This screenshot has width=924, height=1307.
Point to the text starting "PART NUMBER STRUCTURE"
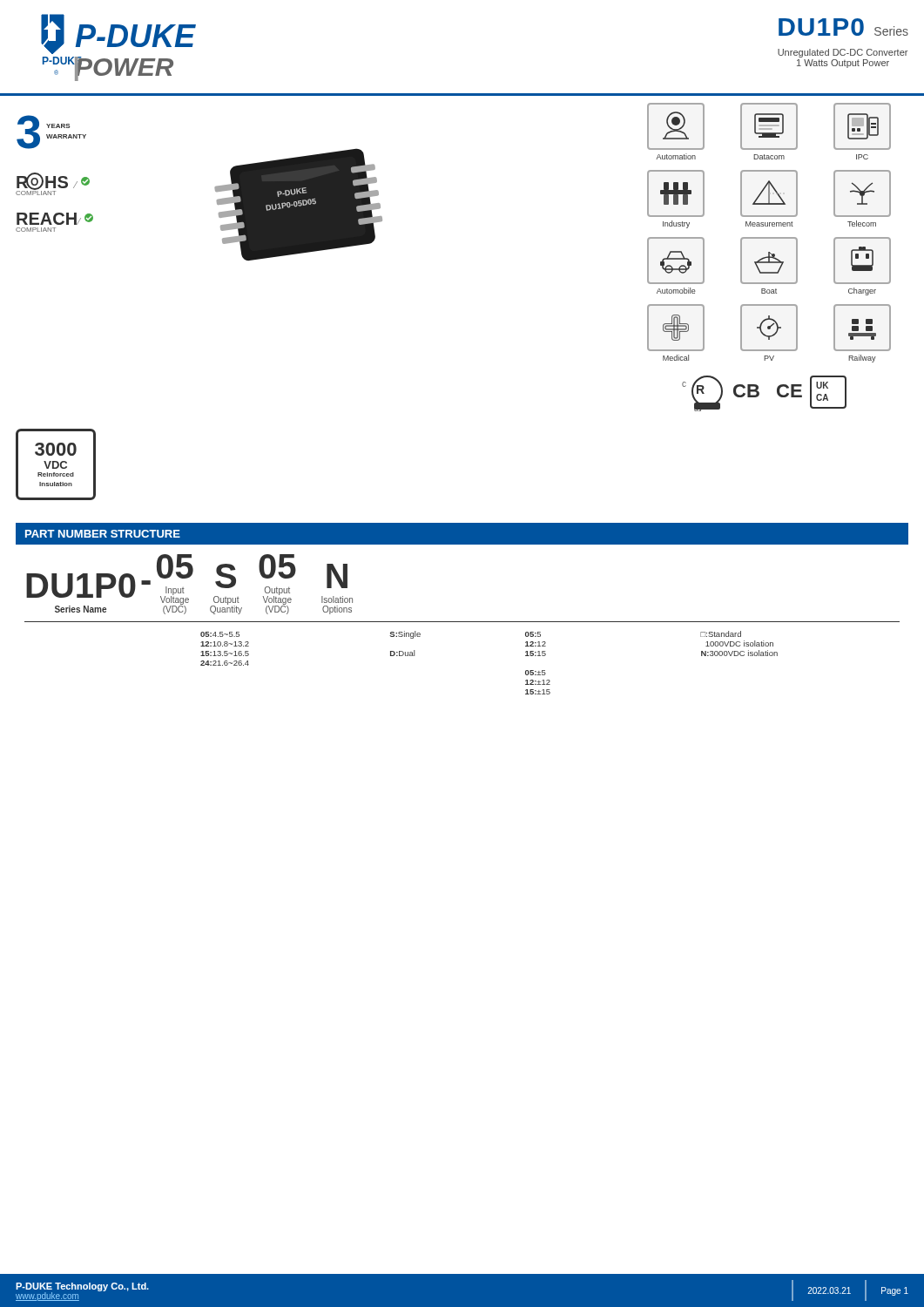click(x=462, y=534)
